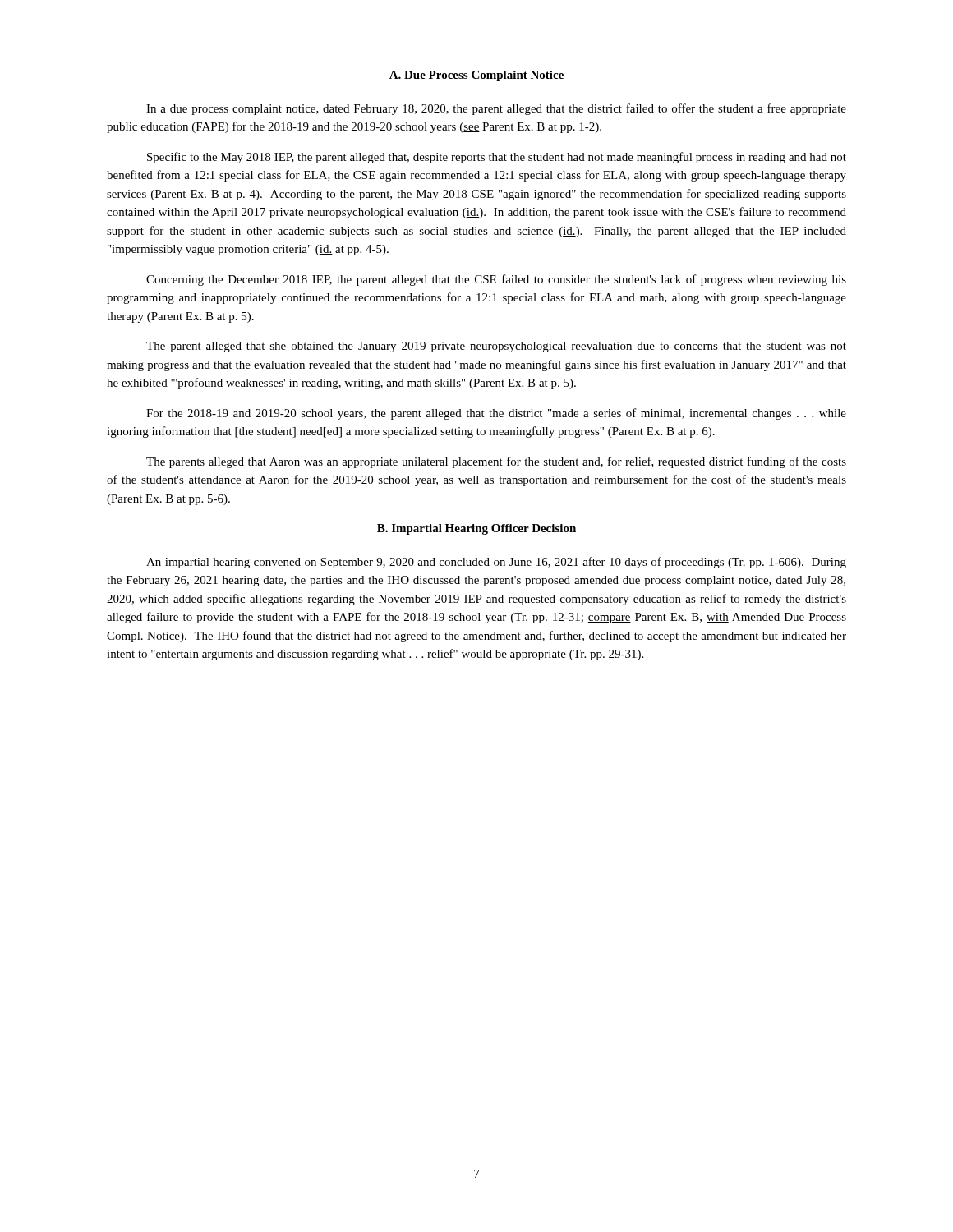Click on the section header that reads "B. Impartial Hearing Officer"
This screenshot has width=953, height=1232.
pyautogui.click(x=476, y=528)
